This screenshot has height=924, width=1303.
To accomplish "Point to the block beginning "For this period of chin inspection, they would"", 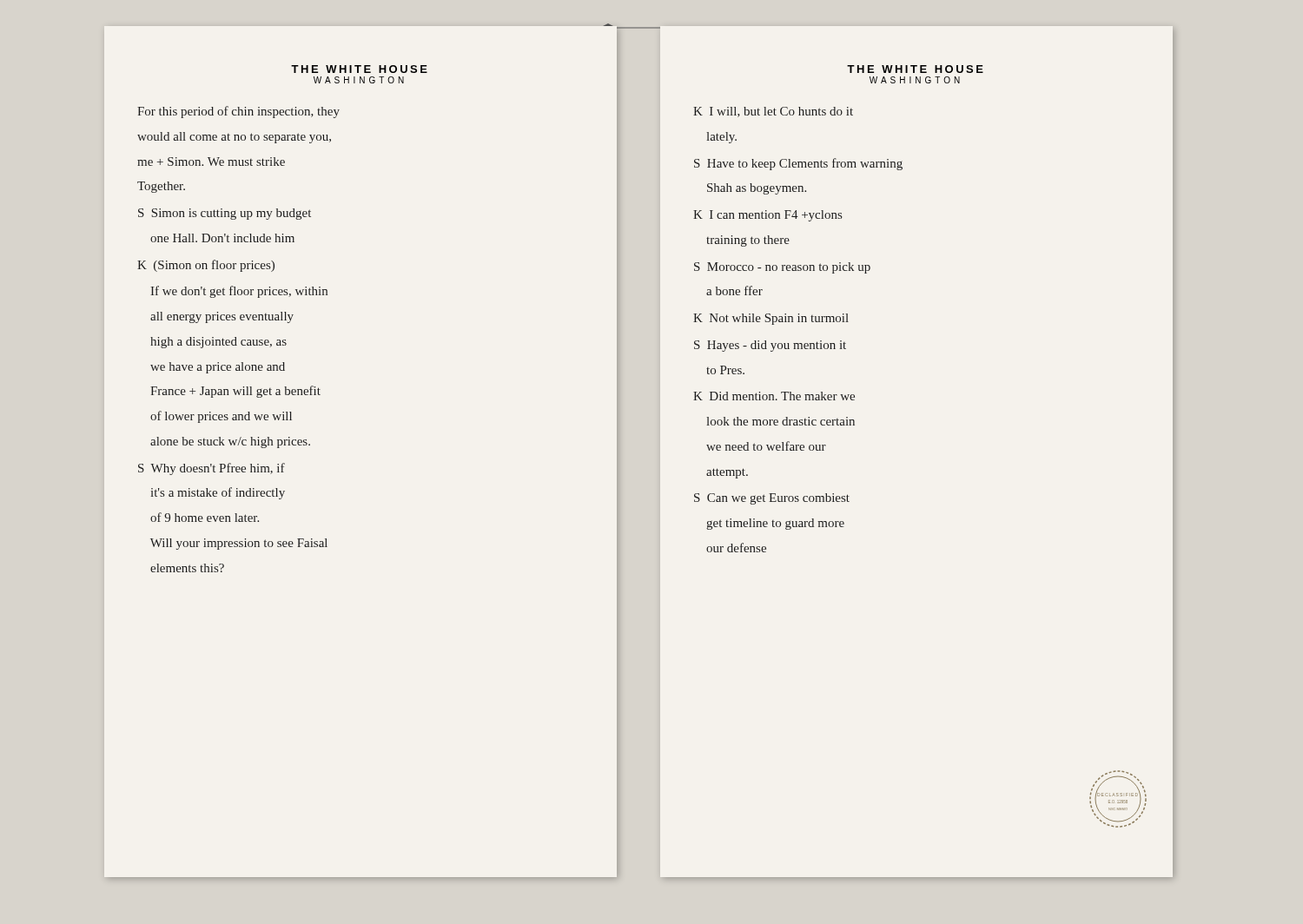I will [238, 112].
